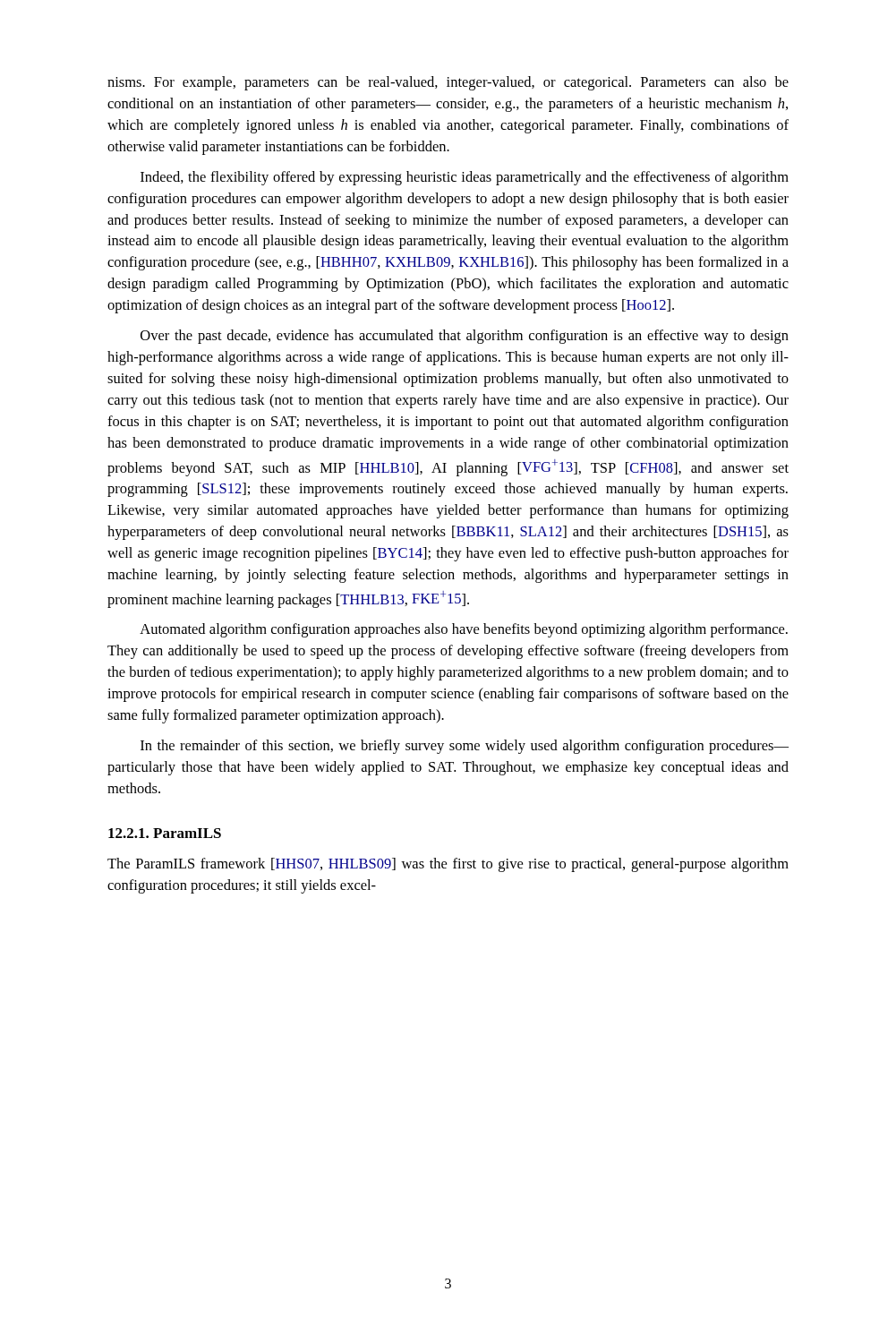Select the text block that says "In the remainder of this section,"
Screen dimensions: 1343x896
448,767
